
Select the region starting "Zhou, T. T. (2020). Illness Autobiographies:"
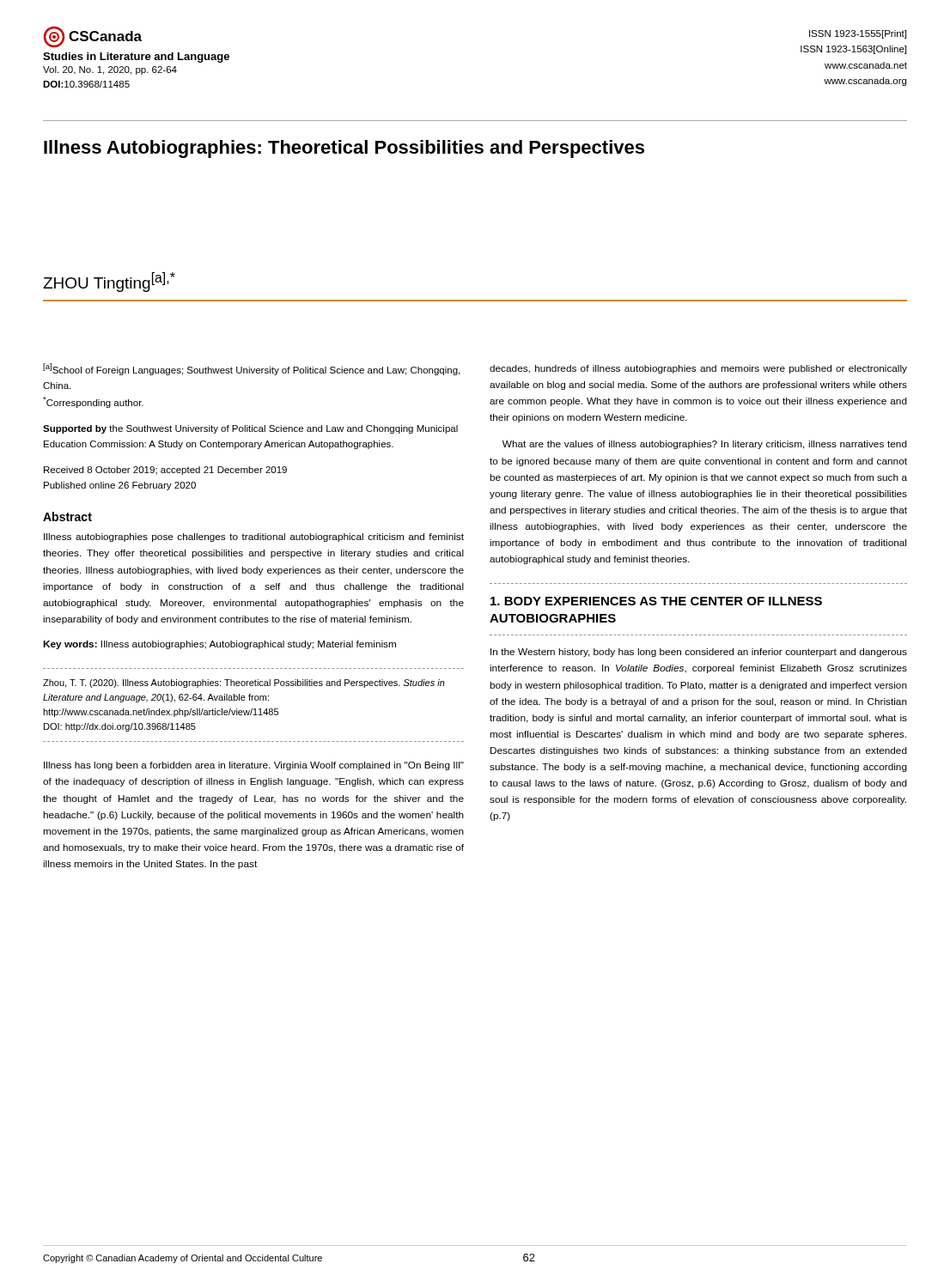click(244, 705)
